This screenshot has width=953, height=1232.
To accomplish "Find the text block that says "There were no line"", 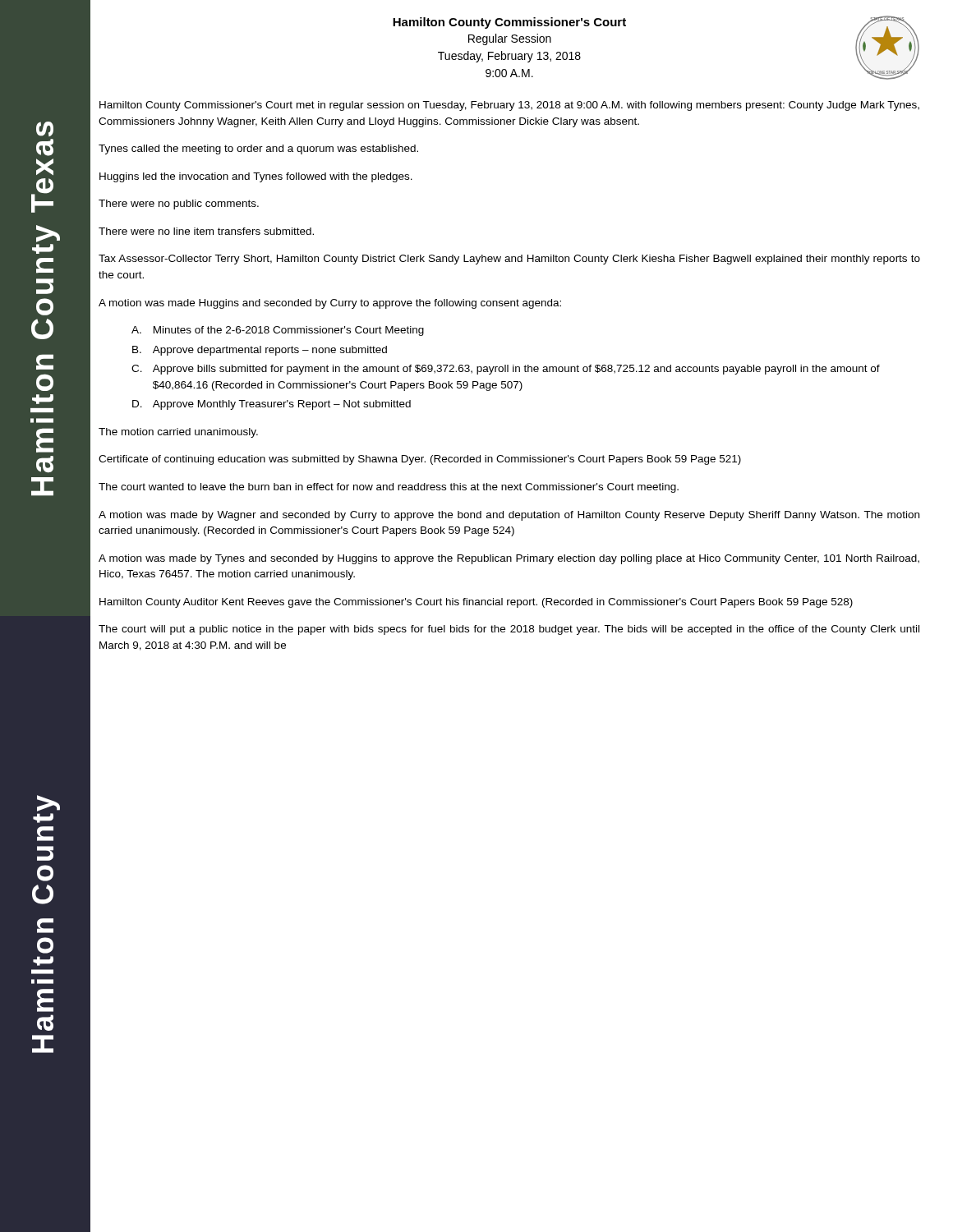I will [x=207, y=231].
